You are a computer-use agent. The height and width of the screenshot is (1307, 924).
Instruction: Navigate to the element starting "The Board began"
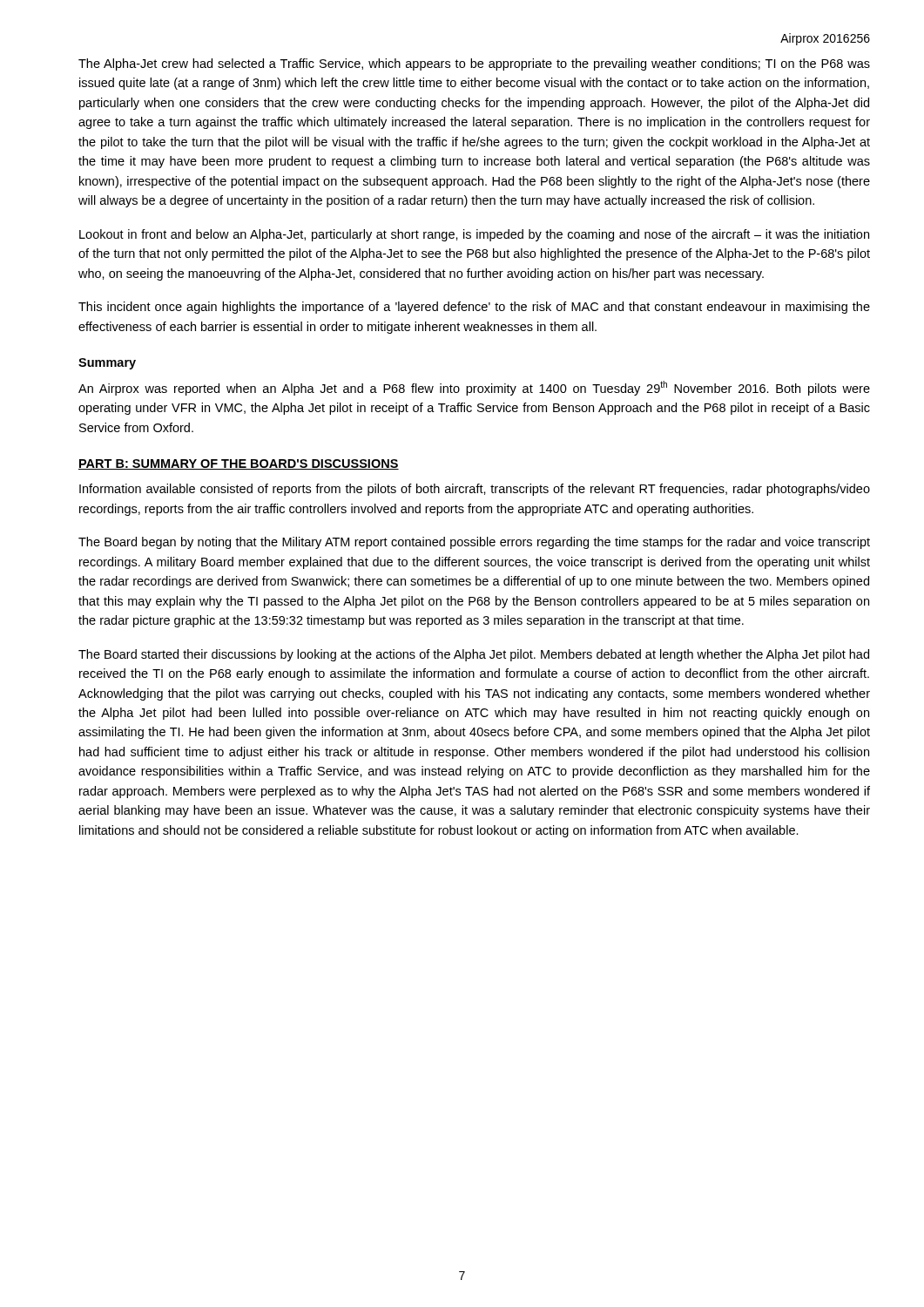point(474,581)
